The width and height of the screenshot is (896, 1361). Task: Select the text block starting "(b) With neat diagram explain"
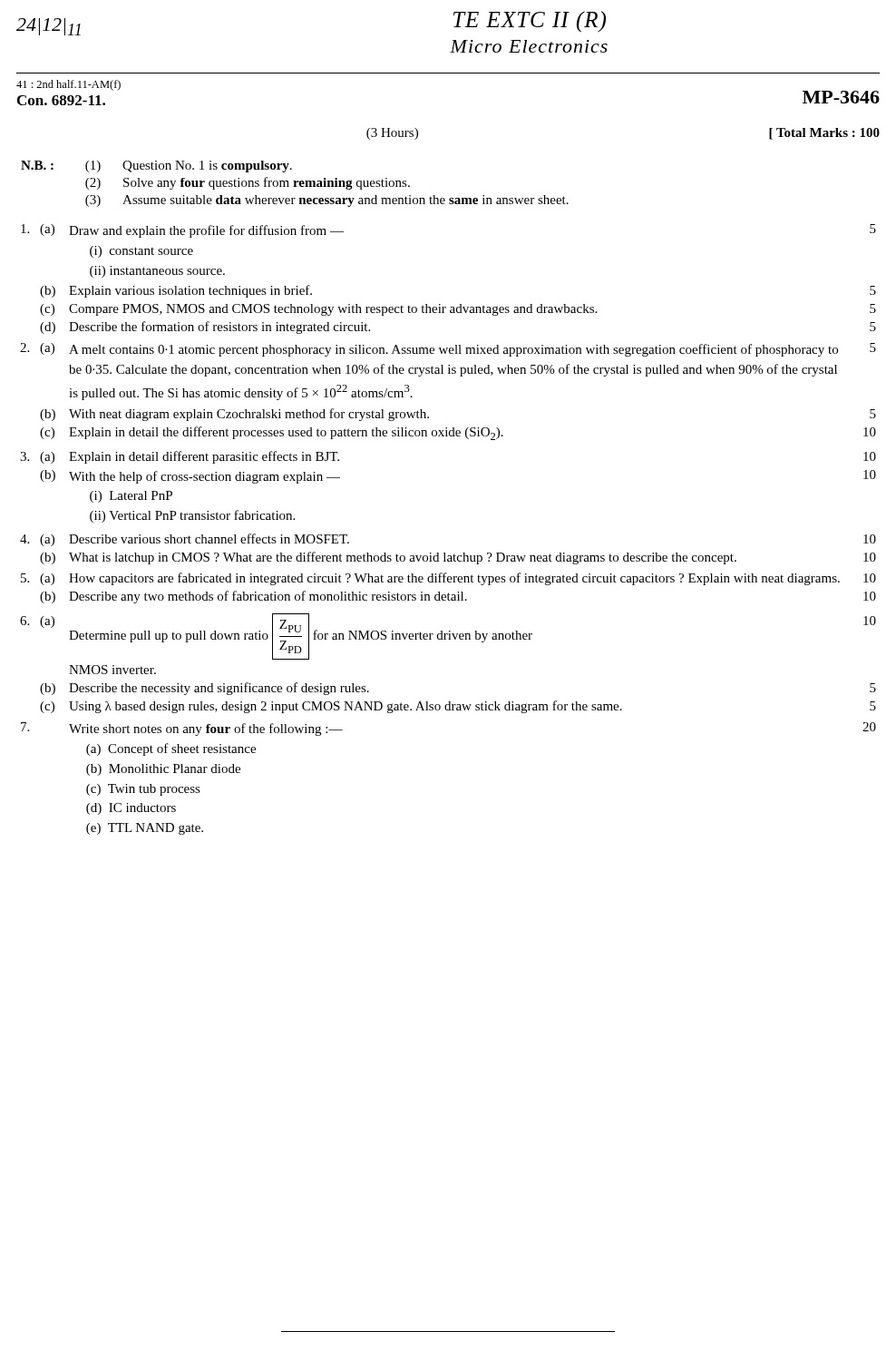coord(240,414)
